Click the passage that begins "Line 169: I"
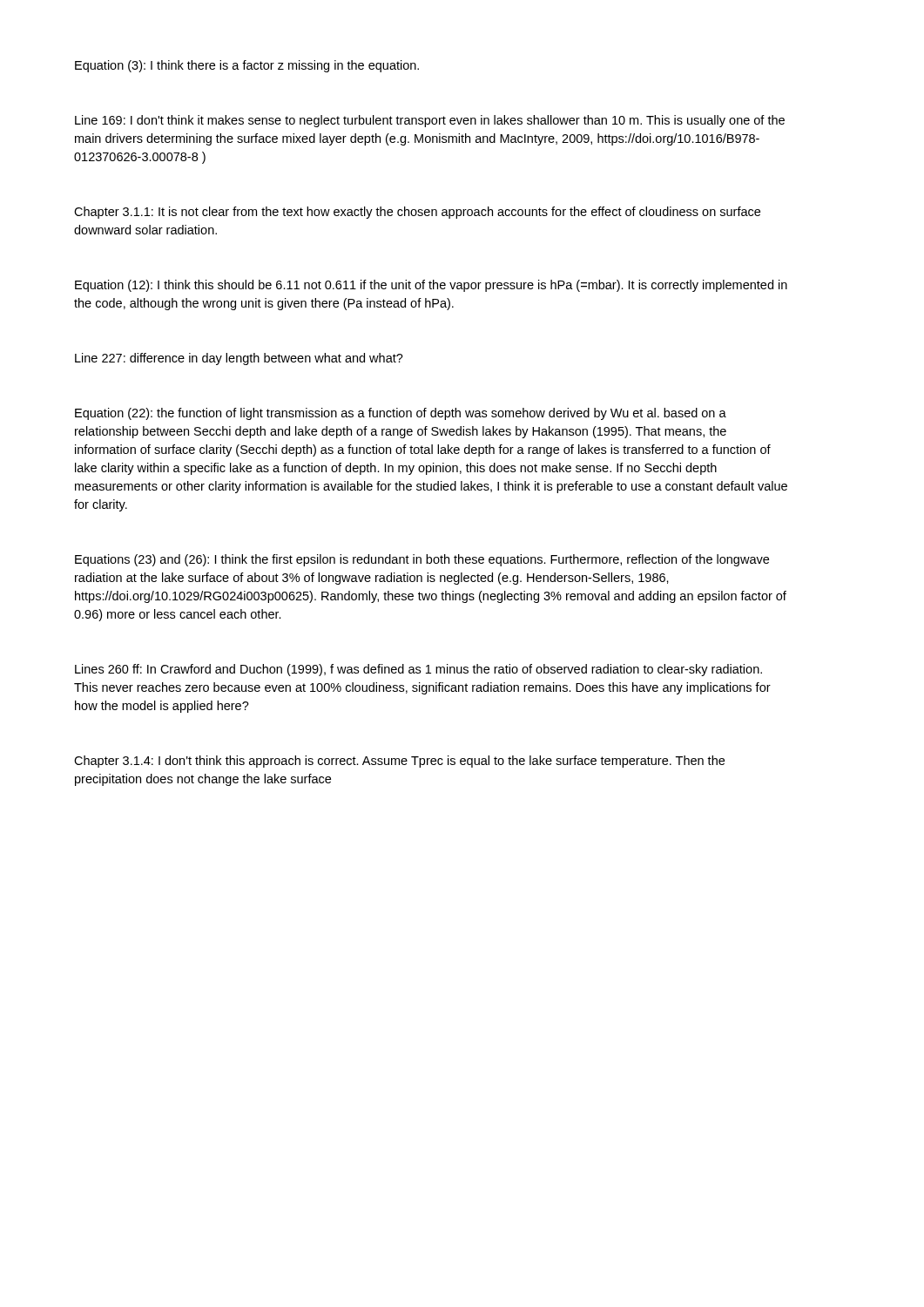 tap(430, 139)
